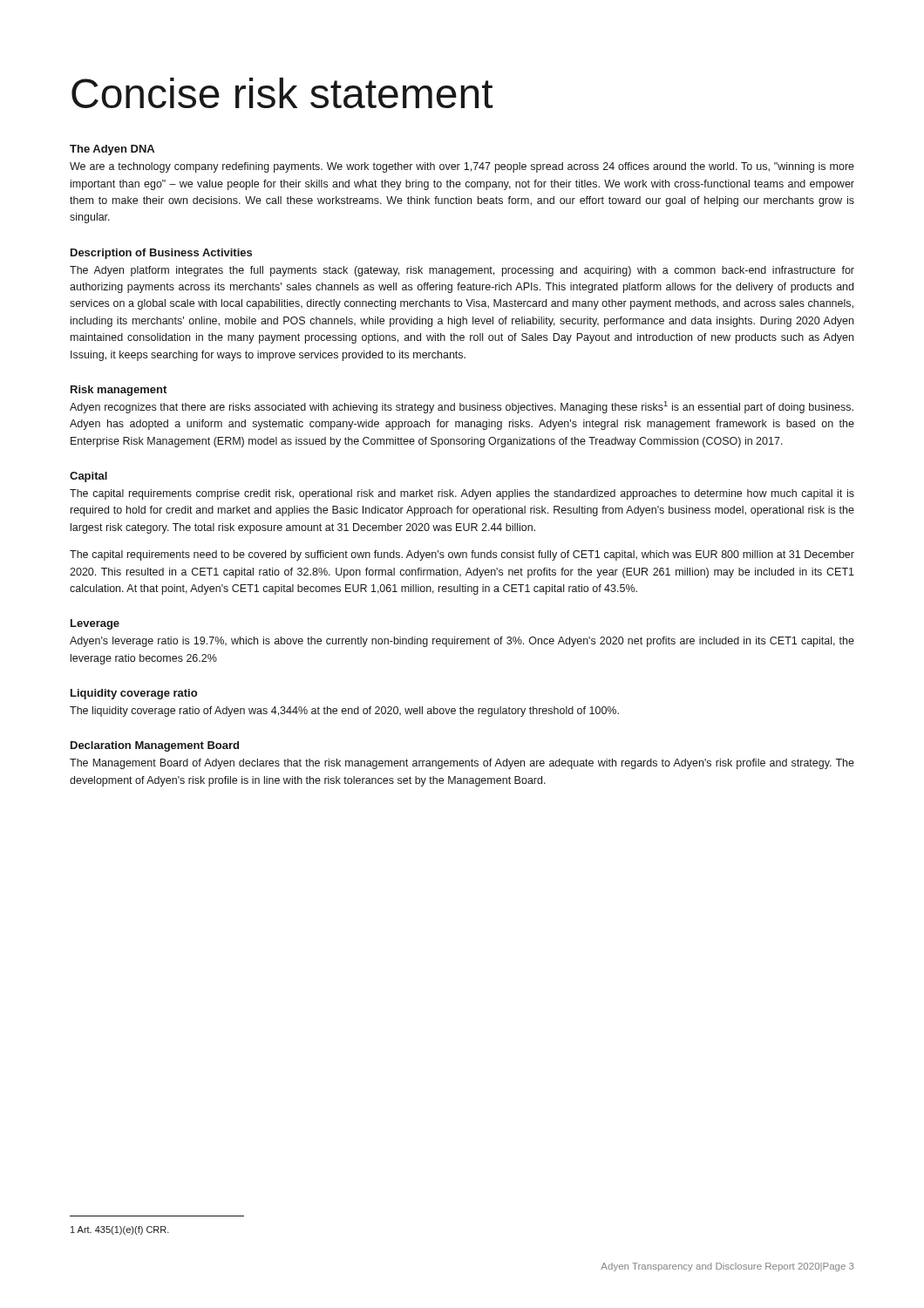Select the block starting "The liquidity coverage ratio"
This screenshot has height=1308, width=924.
pos(345,711)
